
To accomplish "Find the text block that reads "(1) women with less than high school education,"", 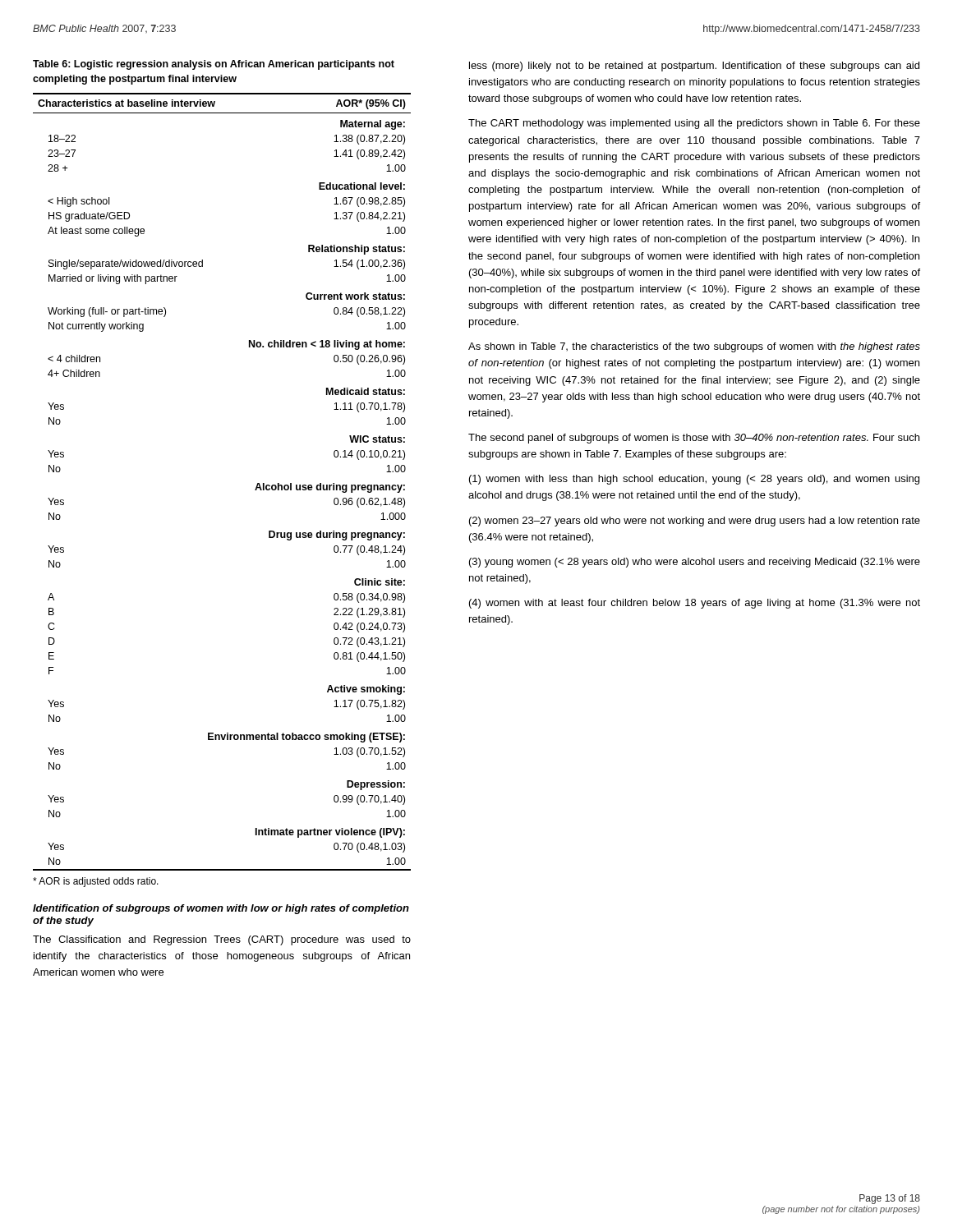I will pyautogui.click(x=694, y=487).
